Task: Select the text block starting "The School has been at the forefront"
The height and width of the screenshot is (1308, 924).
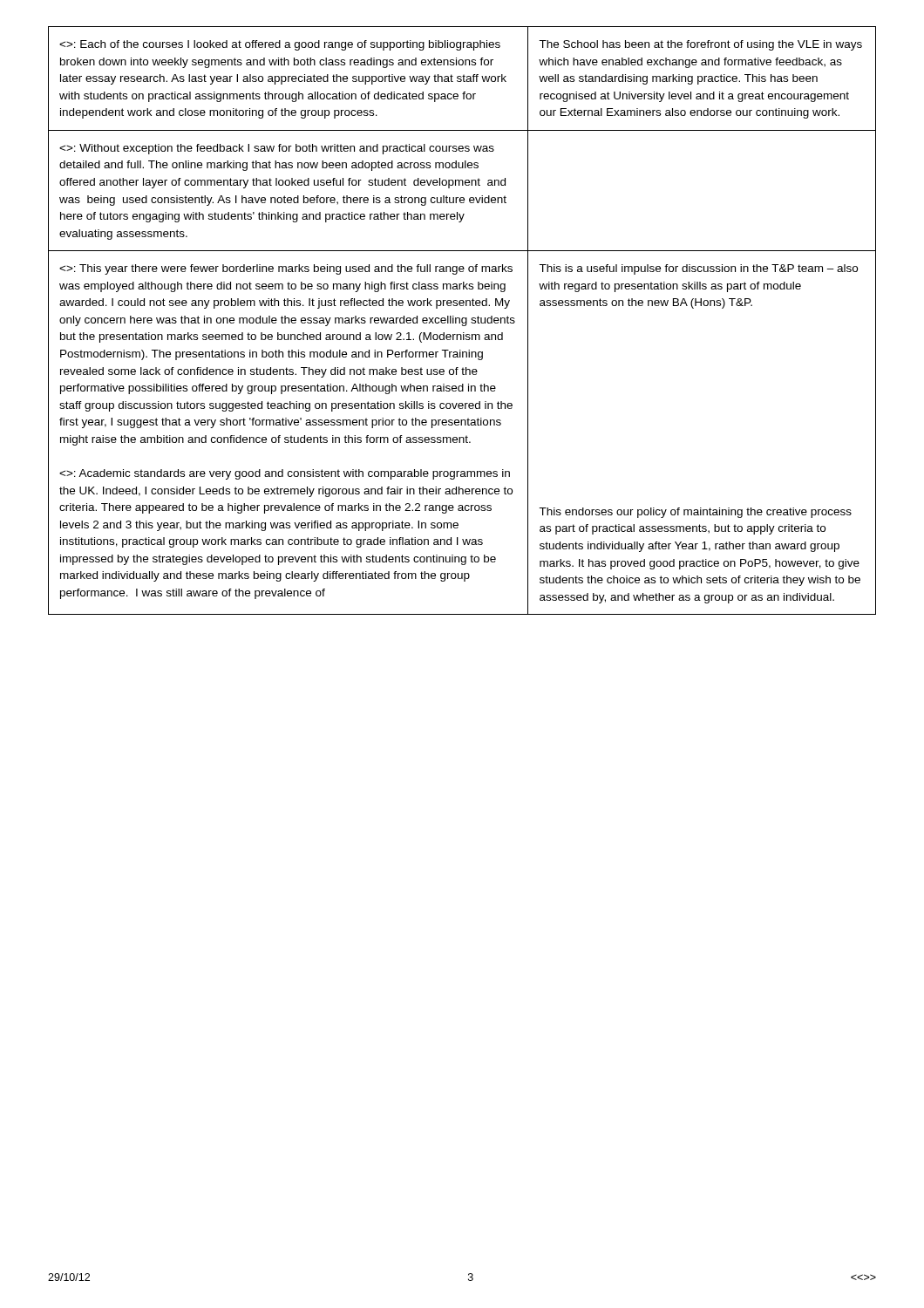Action: tap(701, 78)
